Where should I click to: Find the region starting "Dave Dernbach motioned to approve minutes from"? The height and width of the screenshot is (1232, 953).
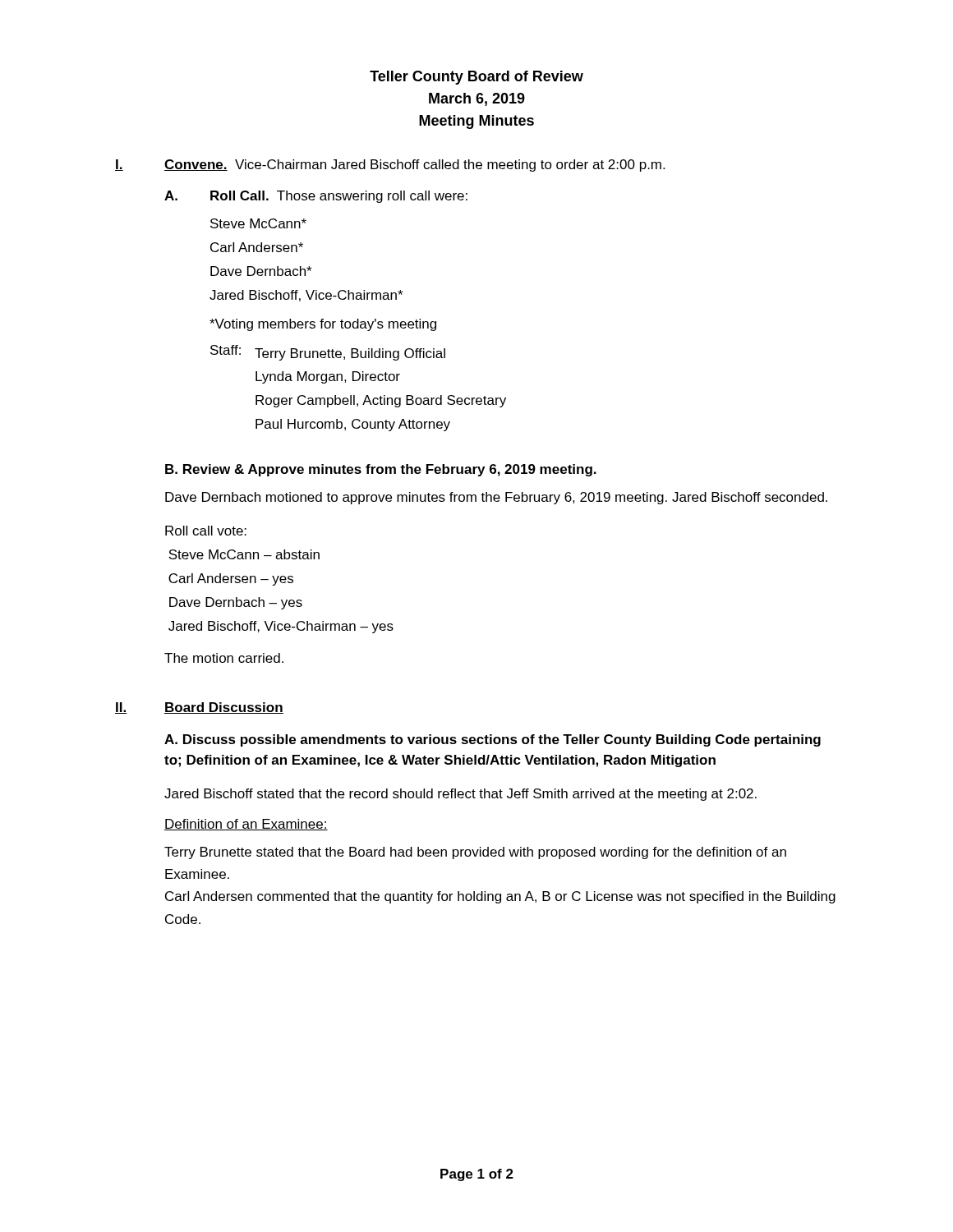click(496, 497)
